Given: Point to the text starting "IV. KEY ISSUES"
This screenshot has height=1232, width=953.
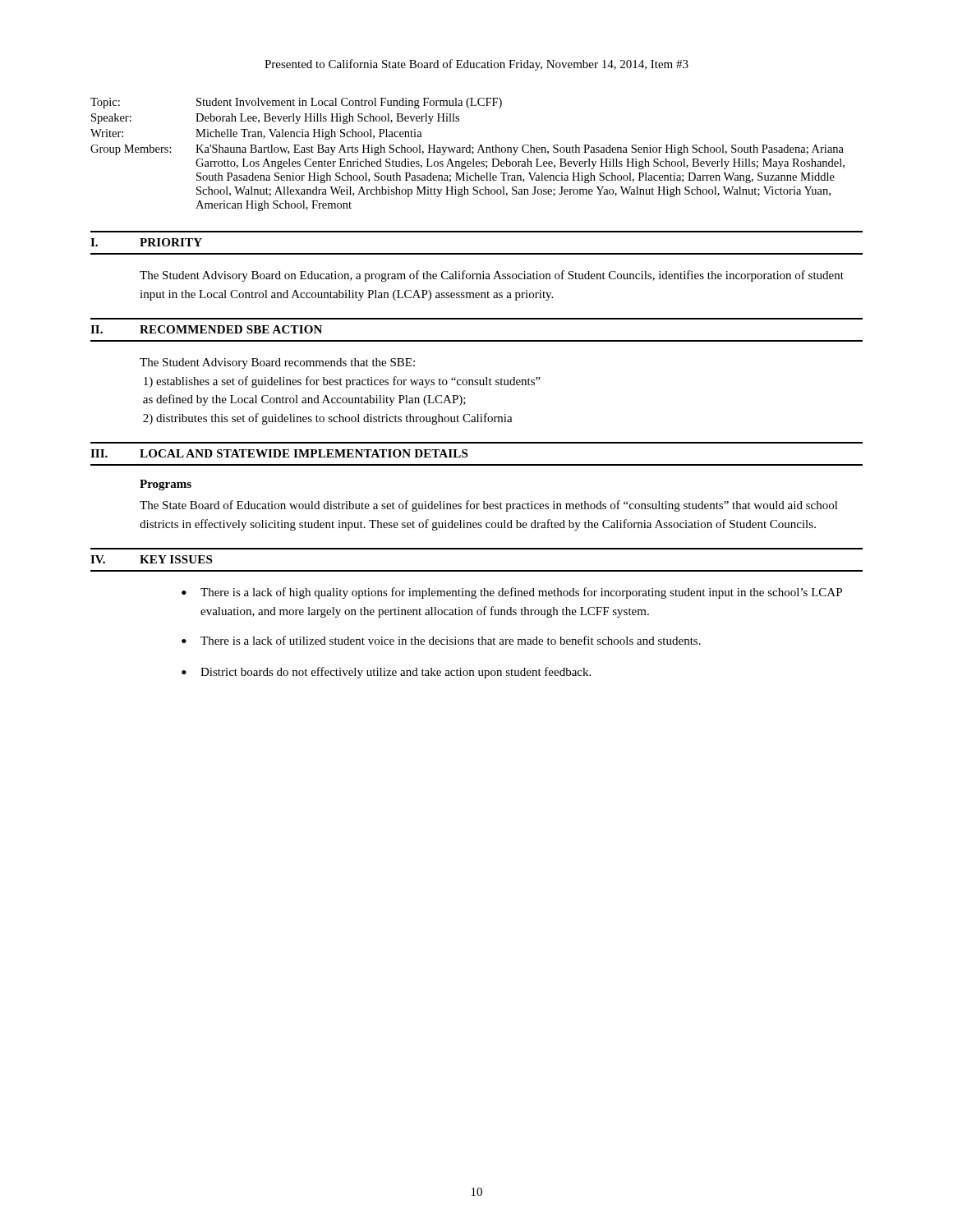Looking at the screenshot, I should [x=152, y=560].
